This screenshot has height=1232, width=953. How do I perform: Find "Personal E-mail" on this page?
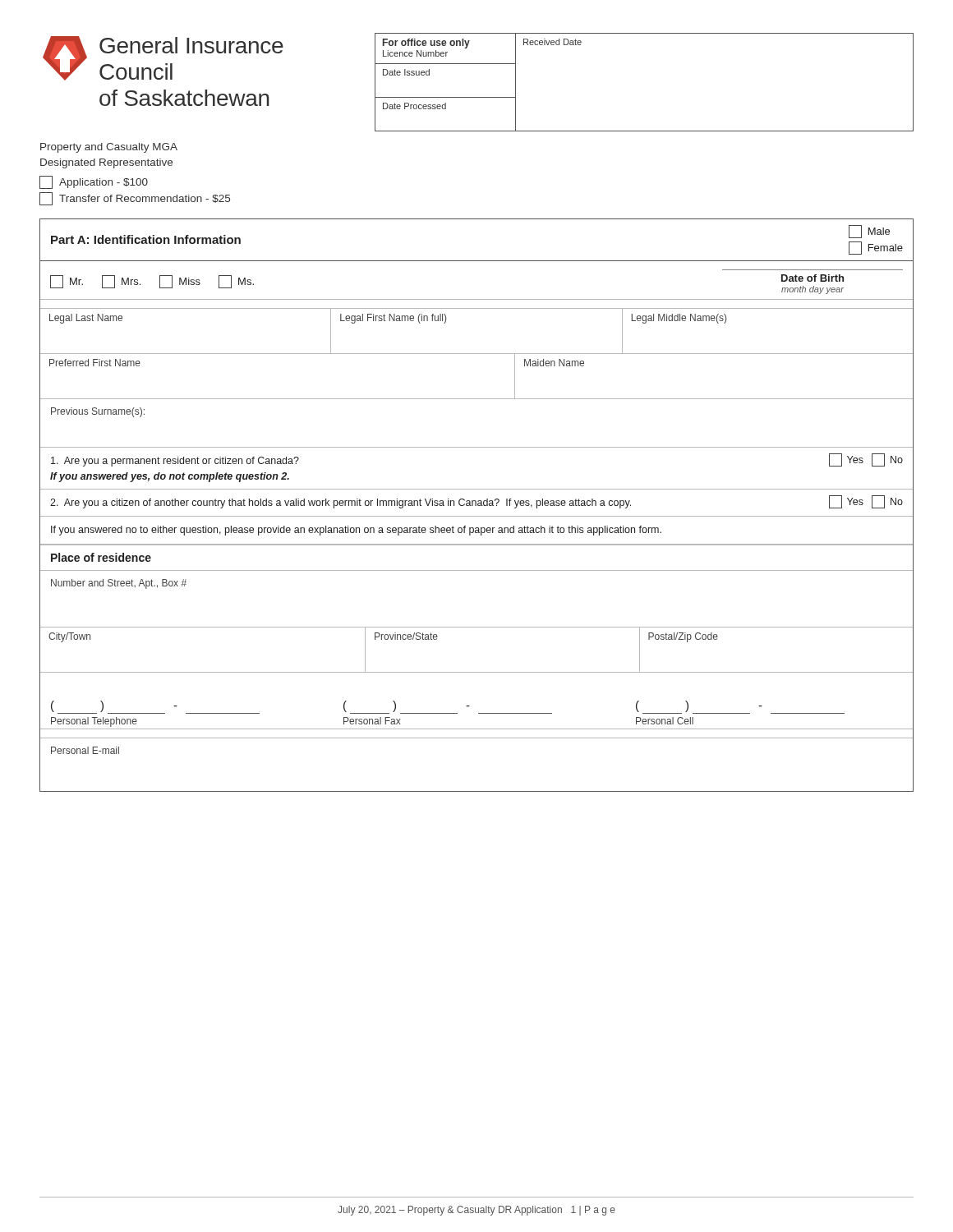pos(85,750)
